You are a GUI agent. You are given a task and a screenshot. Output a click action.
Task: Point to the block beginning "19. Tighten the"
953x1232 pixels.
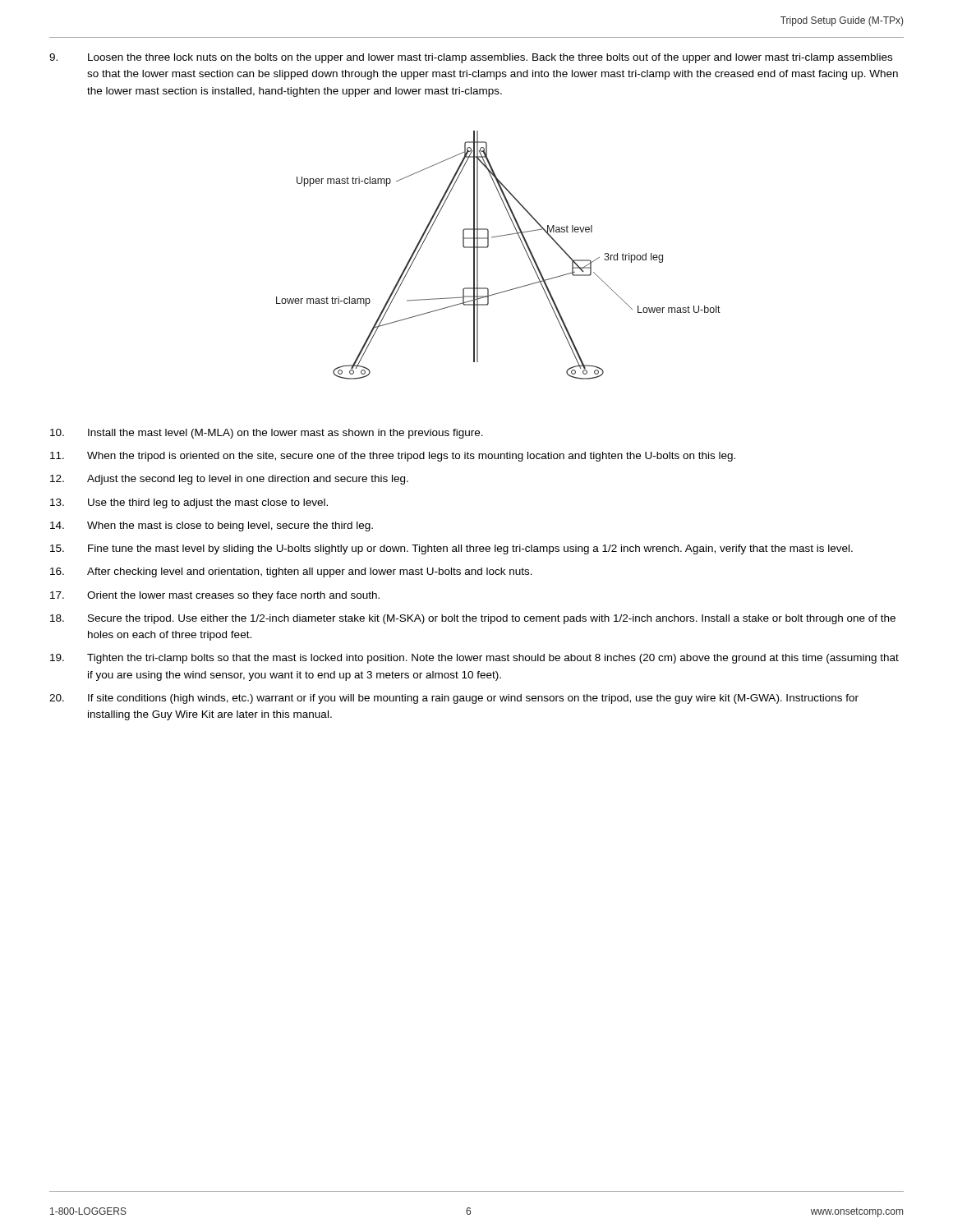point(476,667)
